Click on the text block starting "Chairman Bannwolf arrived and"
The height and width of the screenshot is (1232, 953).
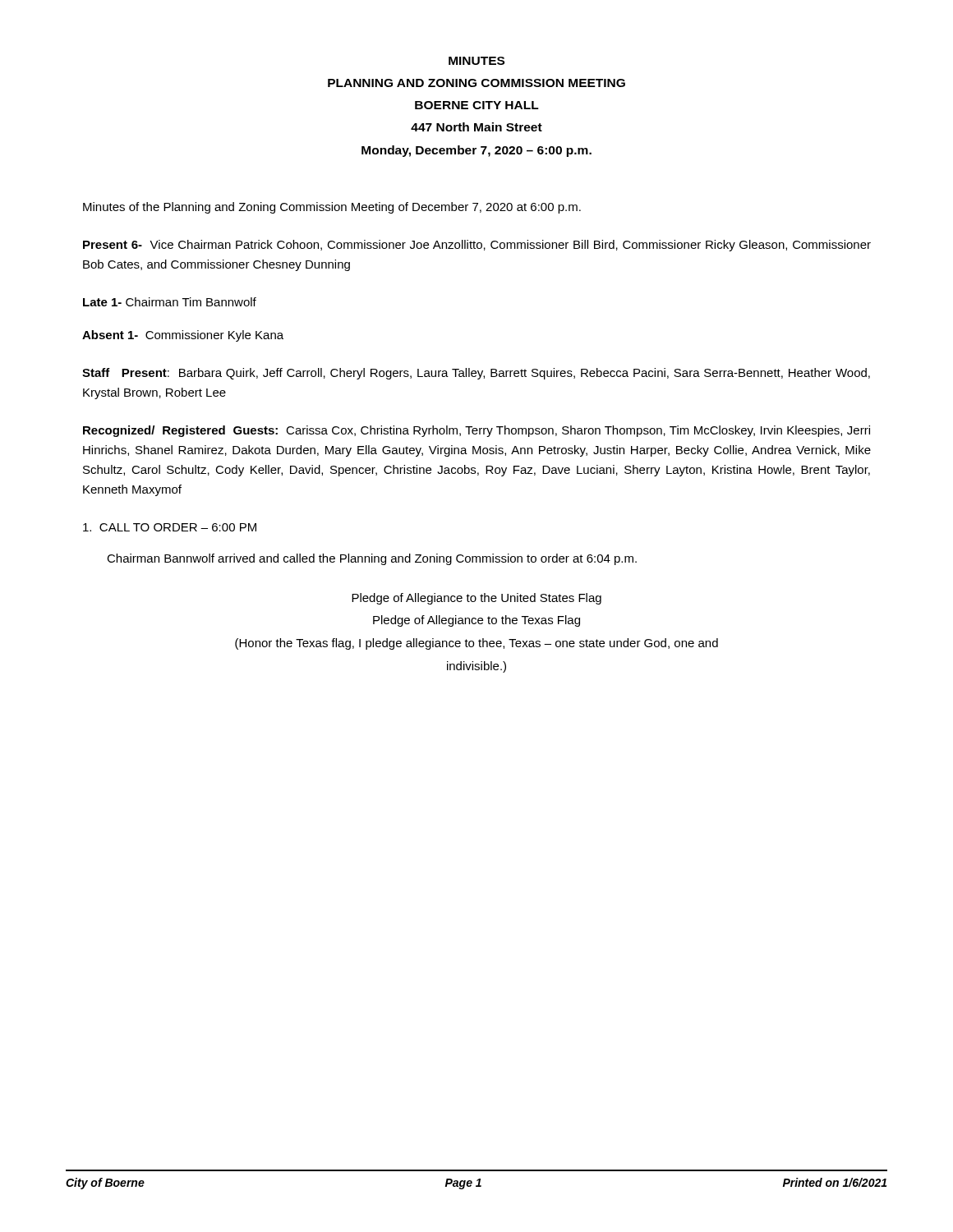click(x=372, y=558)
